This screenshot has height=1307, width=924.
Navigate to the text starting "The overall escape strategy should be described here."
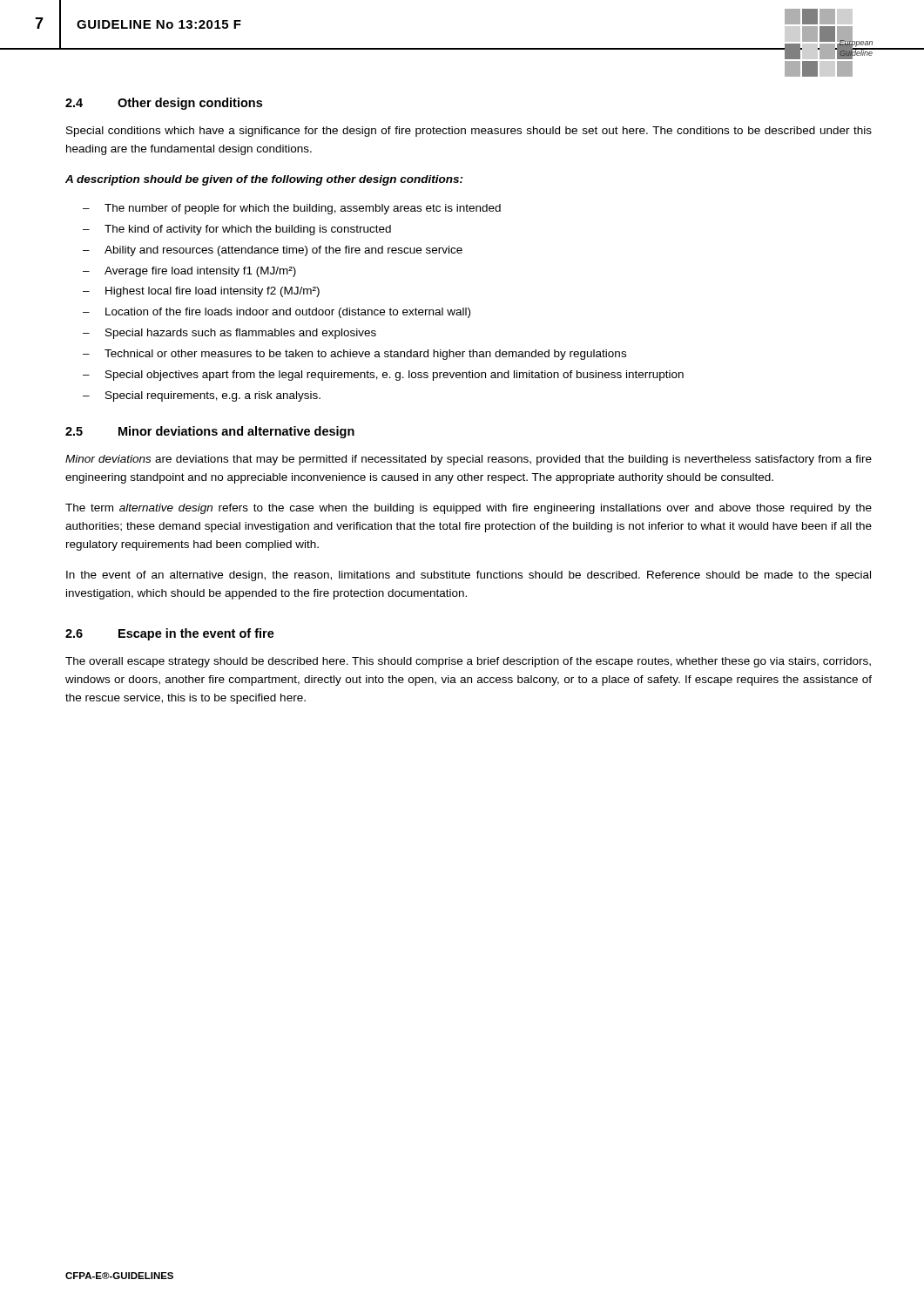coord(469,680)
